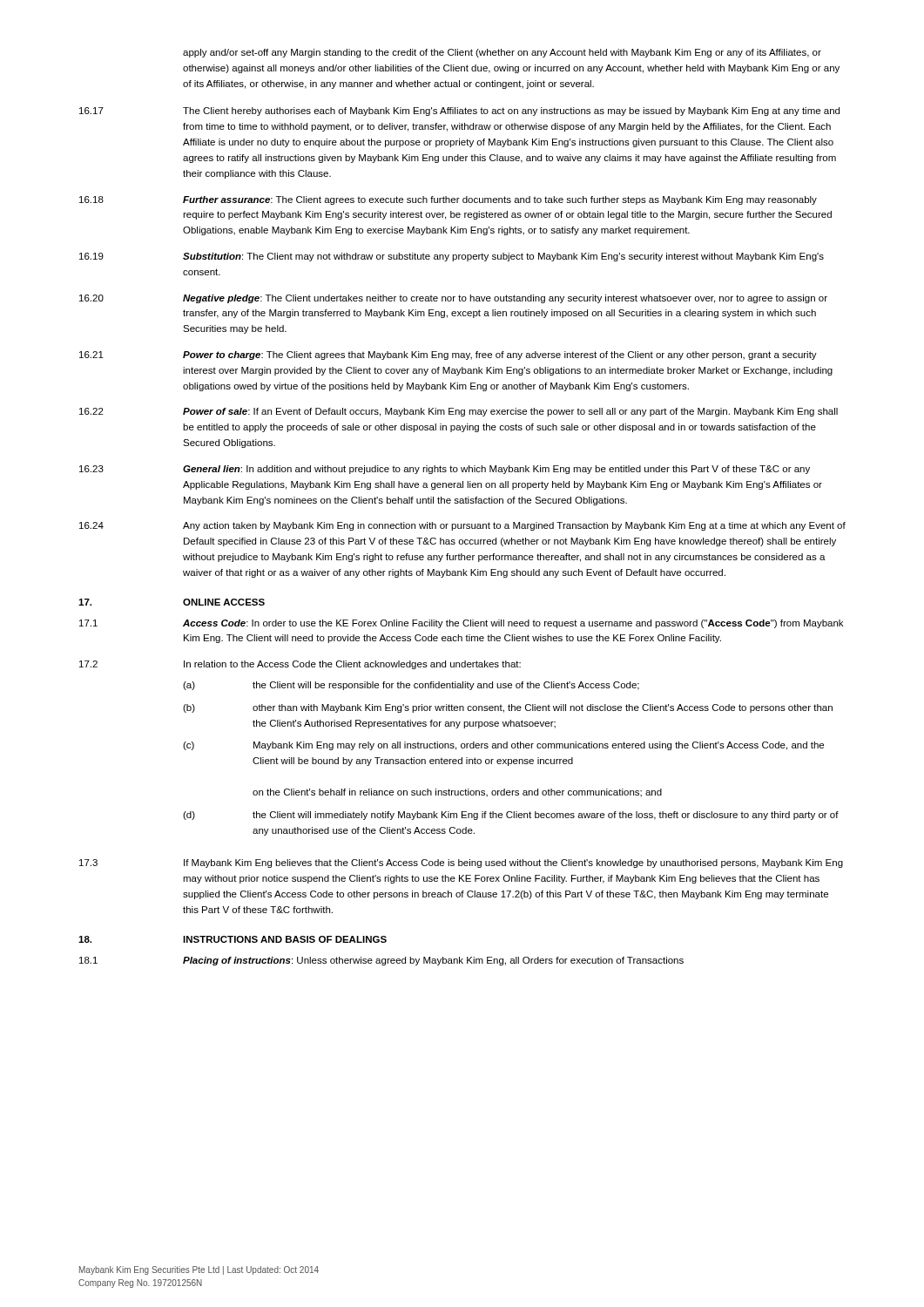
Task: Find the block on this page that starts "1 Placing of instructions: Unless otherwise agreed by"
Action: [x=462, y=961]
